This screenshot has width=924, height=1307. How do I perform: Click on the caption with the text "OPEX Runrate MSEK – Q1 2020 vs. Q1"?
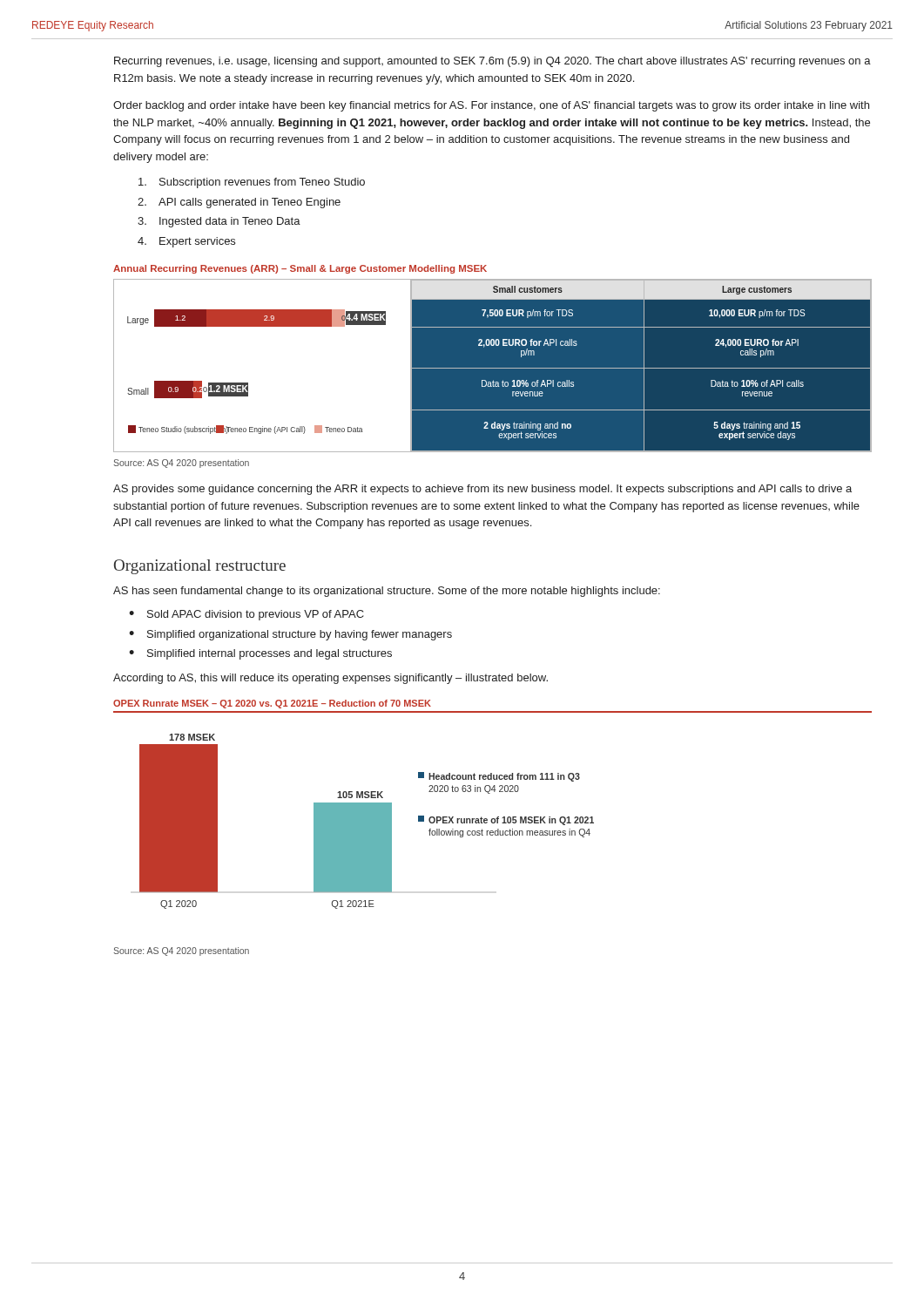(x=272, y=703)
